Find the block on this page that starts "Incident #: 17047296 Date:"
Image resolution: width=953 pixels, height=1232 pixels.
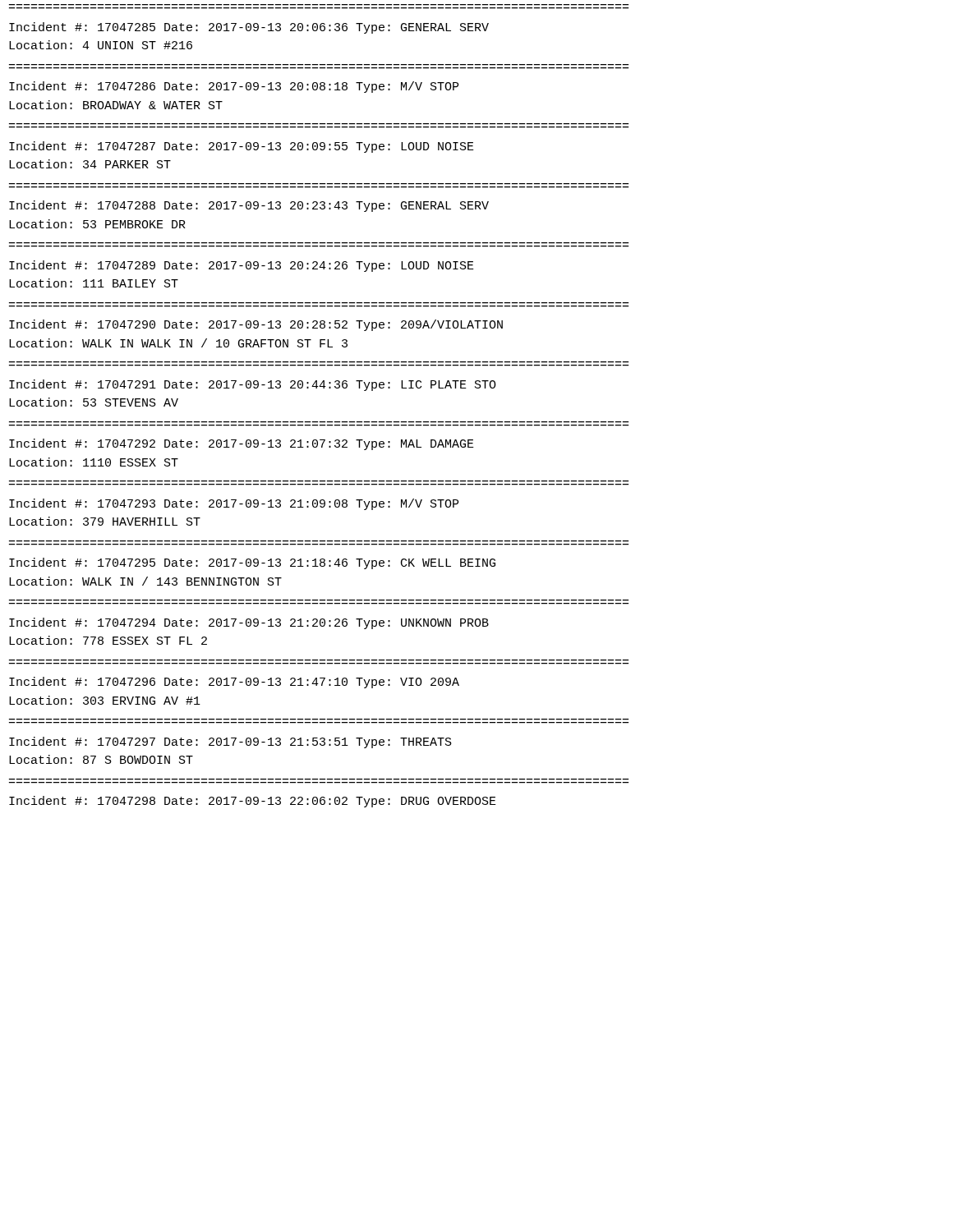pyautogui.click(x=234, y=692)
